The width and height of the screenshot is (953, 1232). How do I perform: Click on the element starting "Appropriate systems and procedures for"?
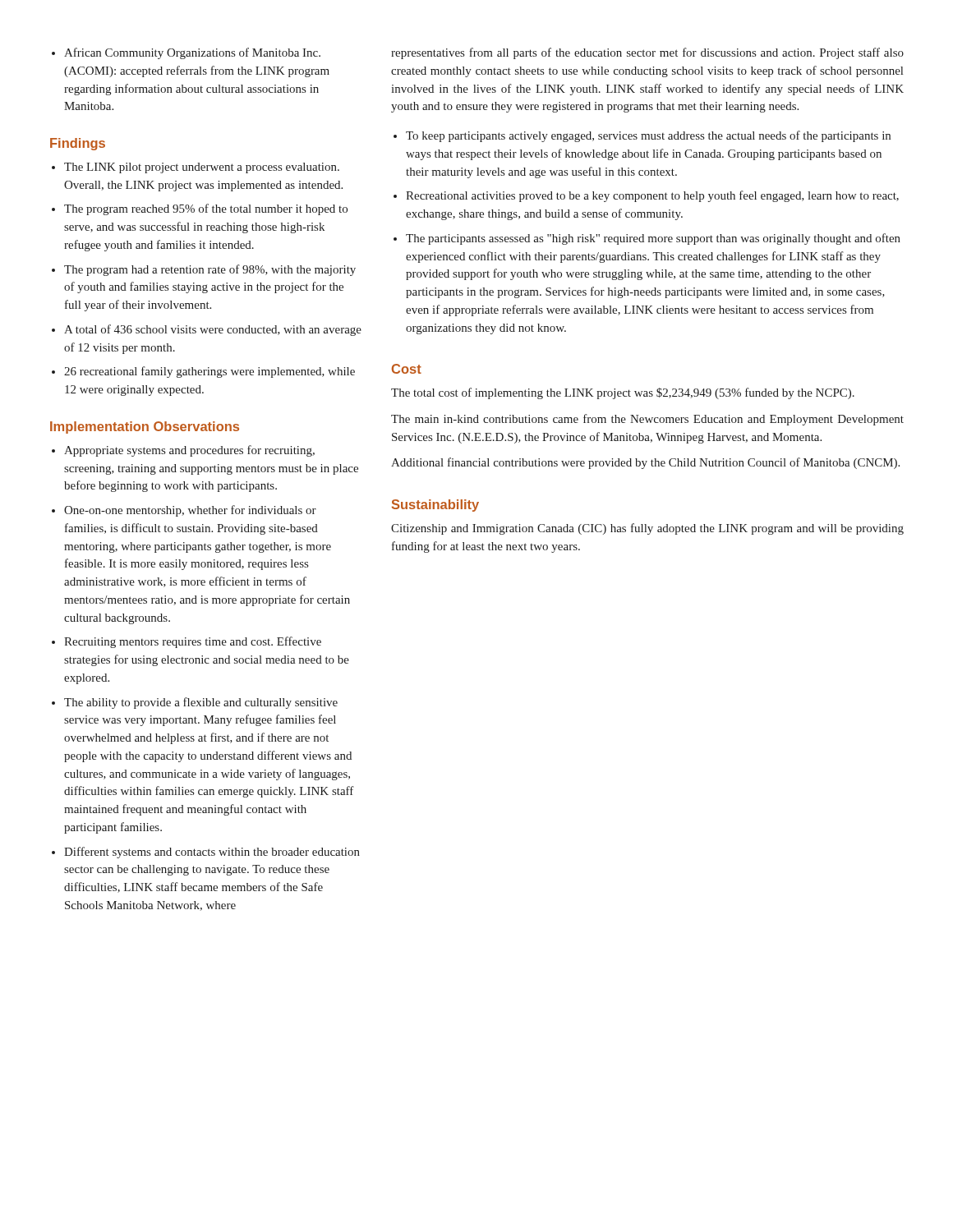point(213,469)
